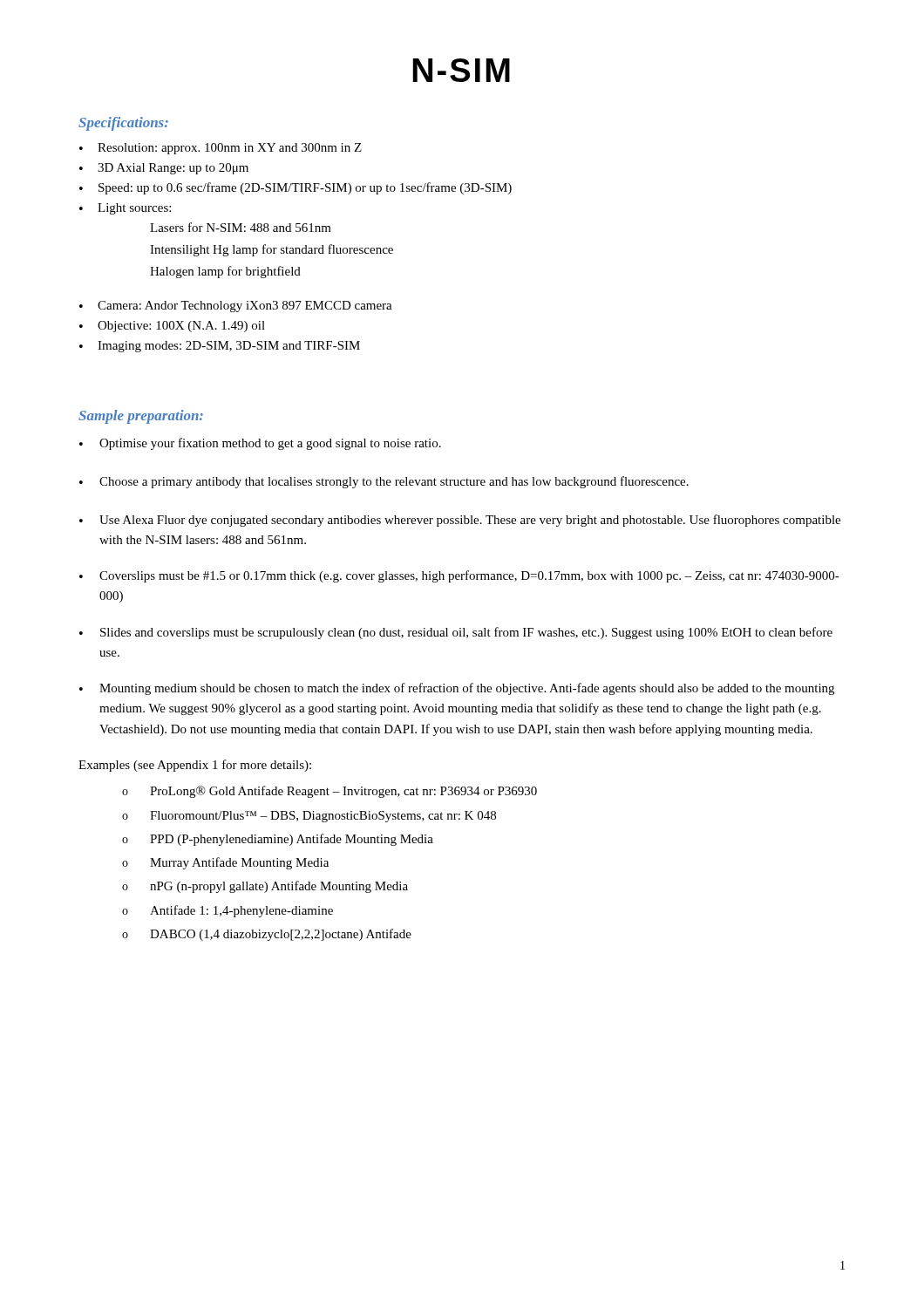This screenshot has width=924, height=1308.
Task: Locate the text "• Objective: 100X (N.A. 1.49) oil"
Action: (172, 327)
